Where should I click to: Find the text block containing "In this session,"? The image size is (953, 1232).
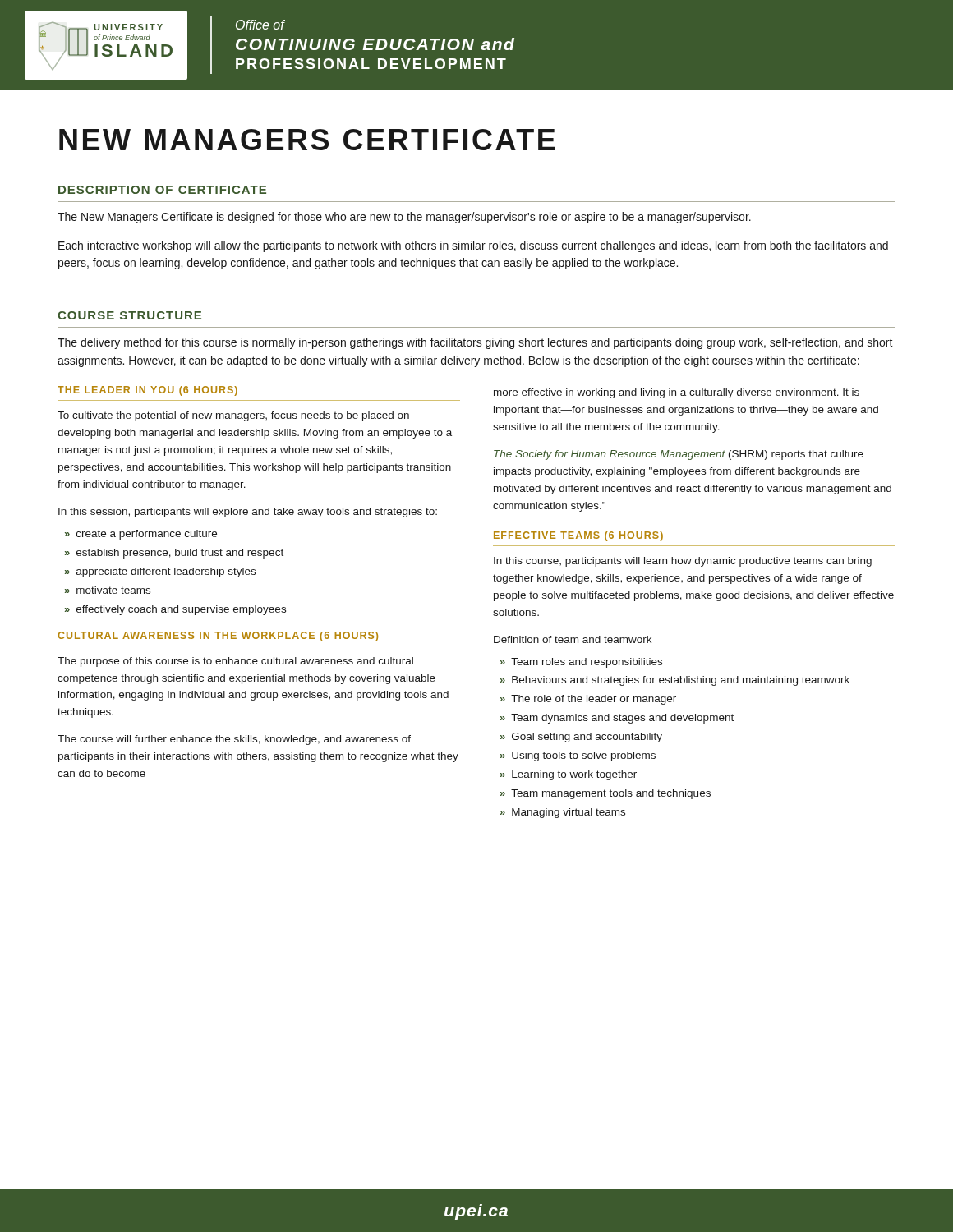[x=248, y=511]
